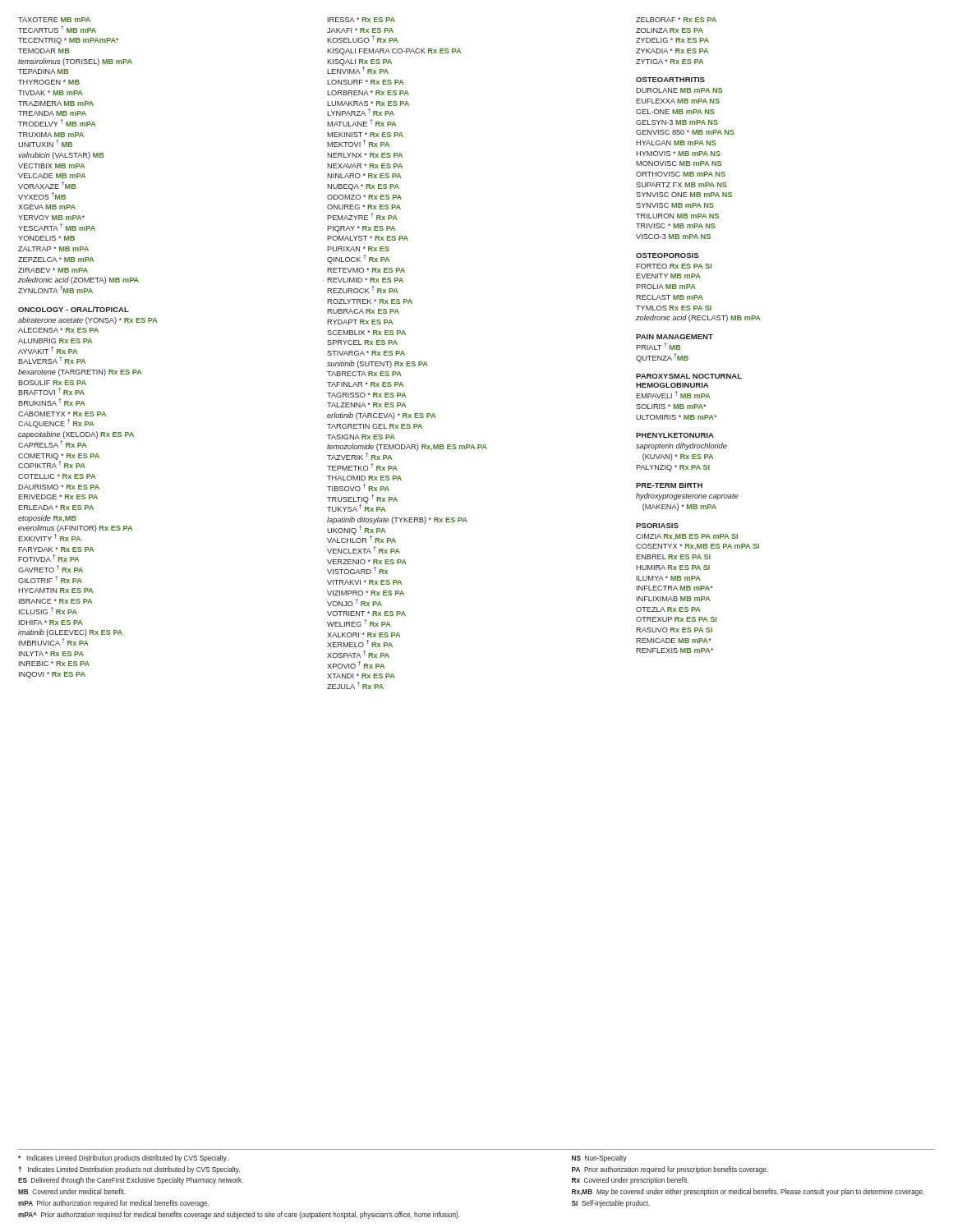This screenshot has width=953, height=1232.
Task: Click on the element starting "LYNPARZA † Rx PA"
Action: pos(361,113)
